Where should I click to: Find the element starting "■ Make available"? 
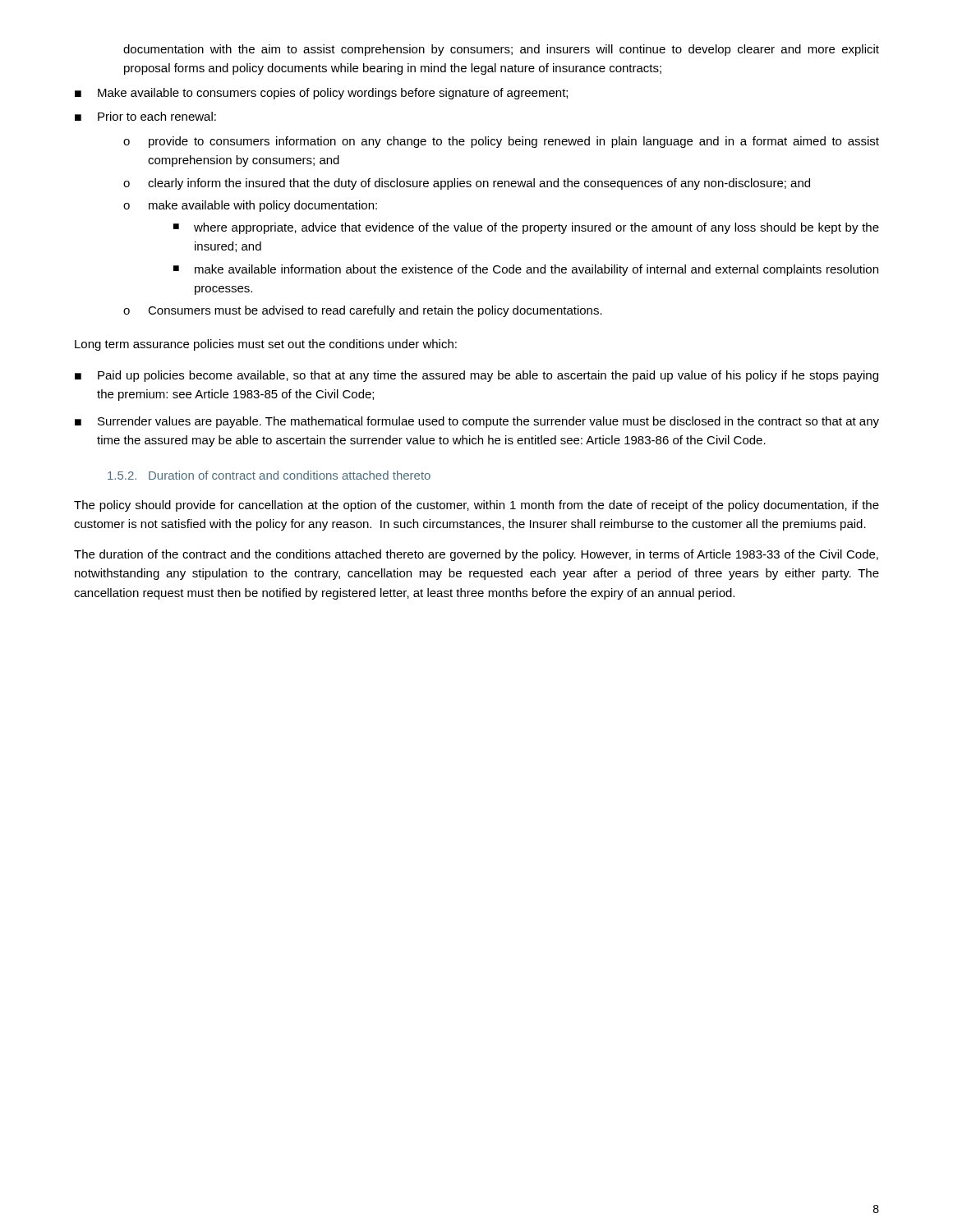476,93
